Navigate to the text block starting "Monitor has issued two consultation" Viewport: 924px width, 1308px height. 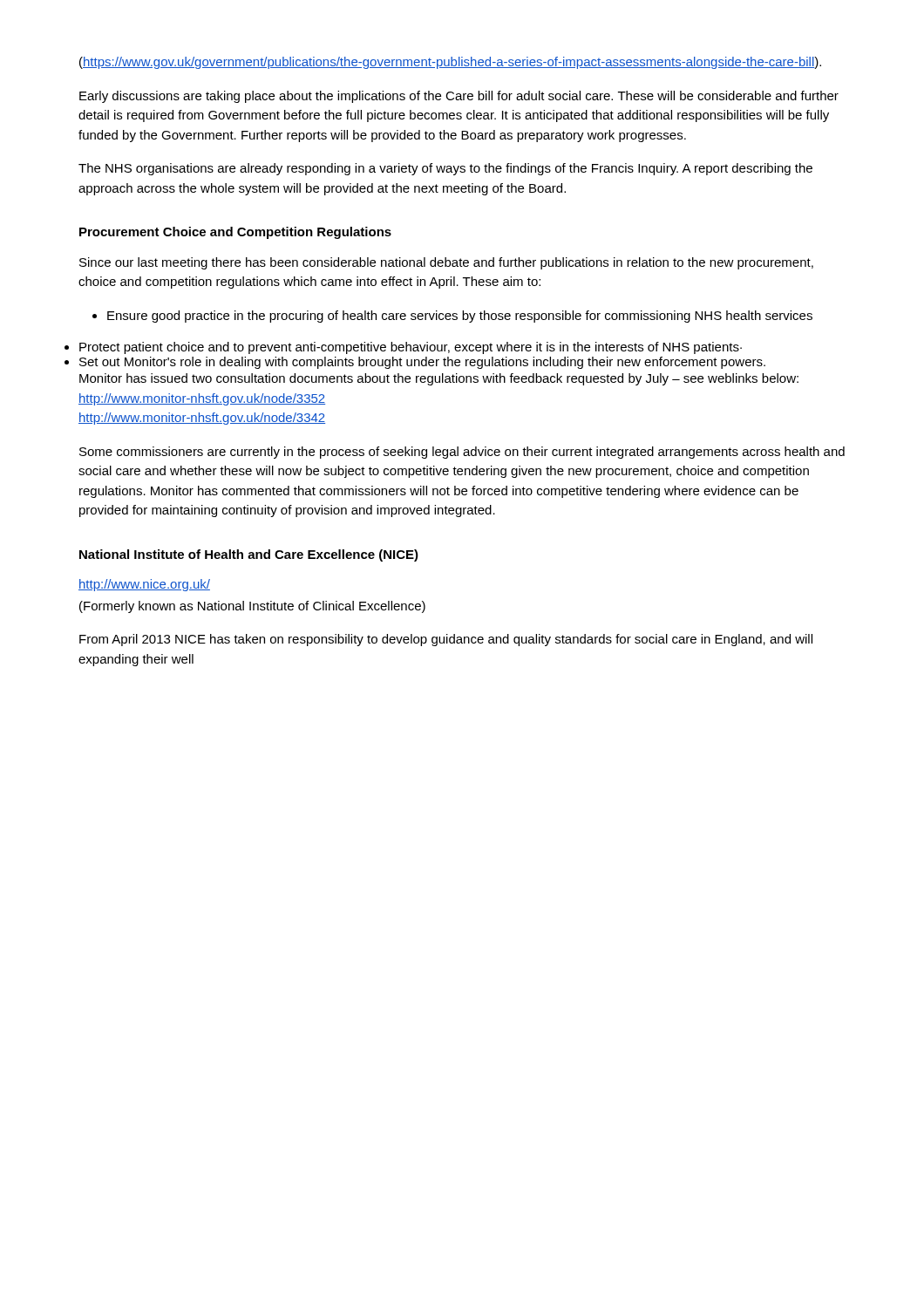[x=439, y=379]
